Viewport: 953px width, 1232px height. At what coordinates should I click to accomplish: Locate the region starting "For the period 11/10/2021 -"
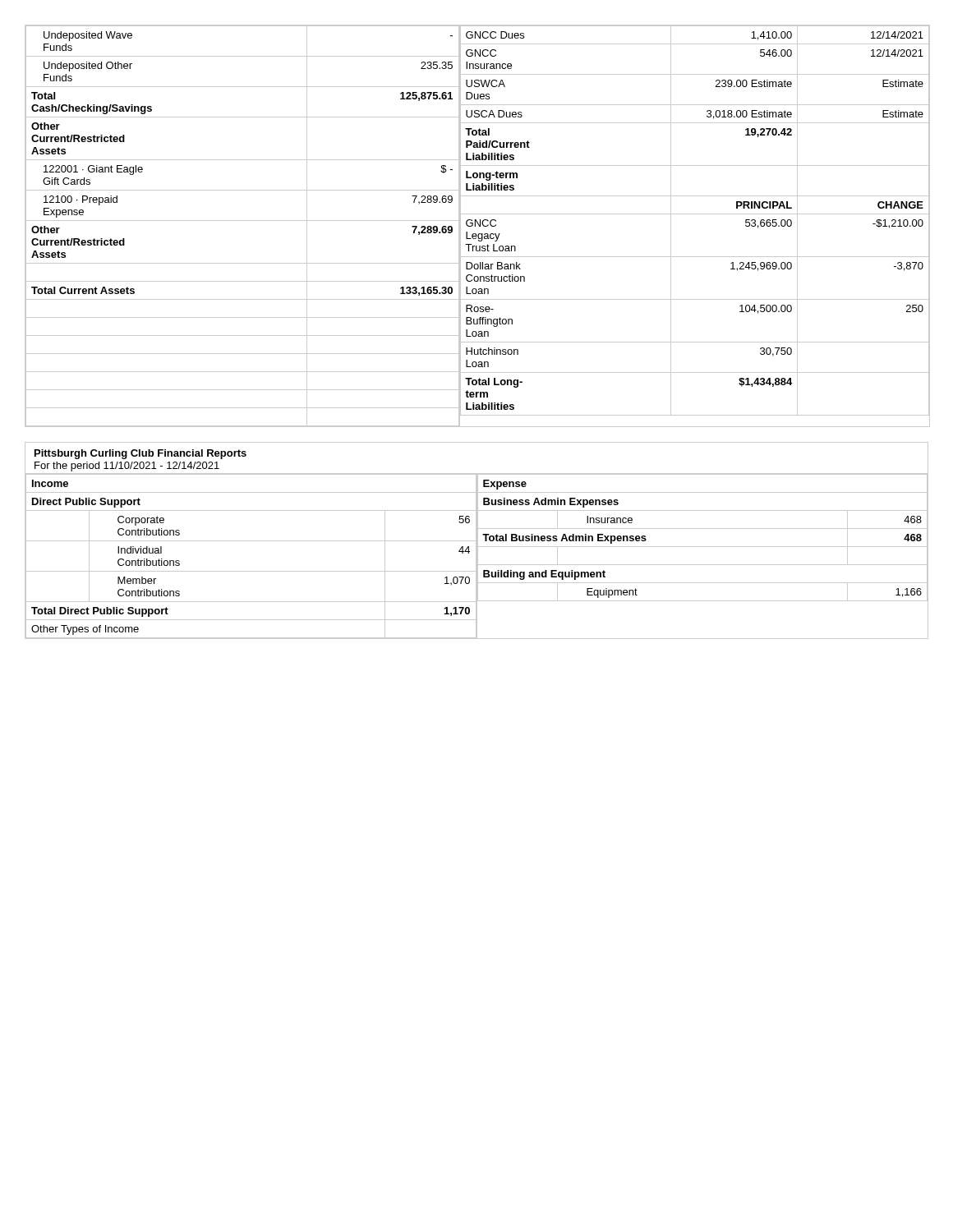[x=127, y=465]
